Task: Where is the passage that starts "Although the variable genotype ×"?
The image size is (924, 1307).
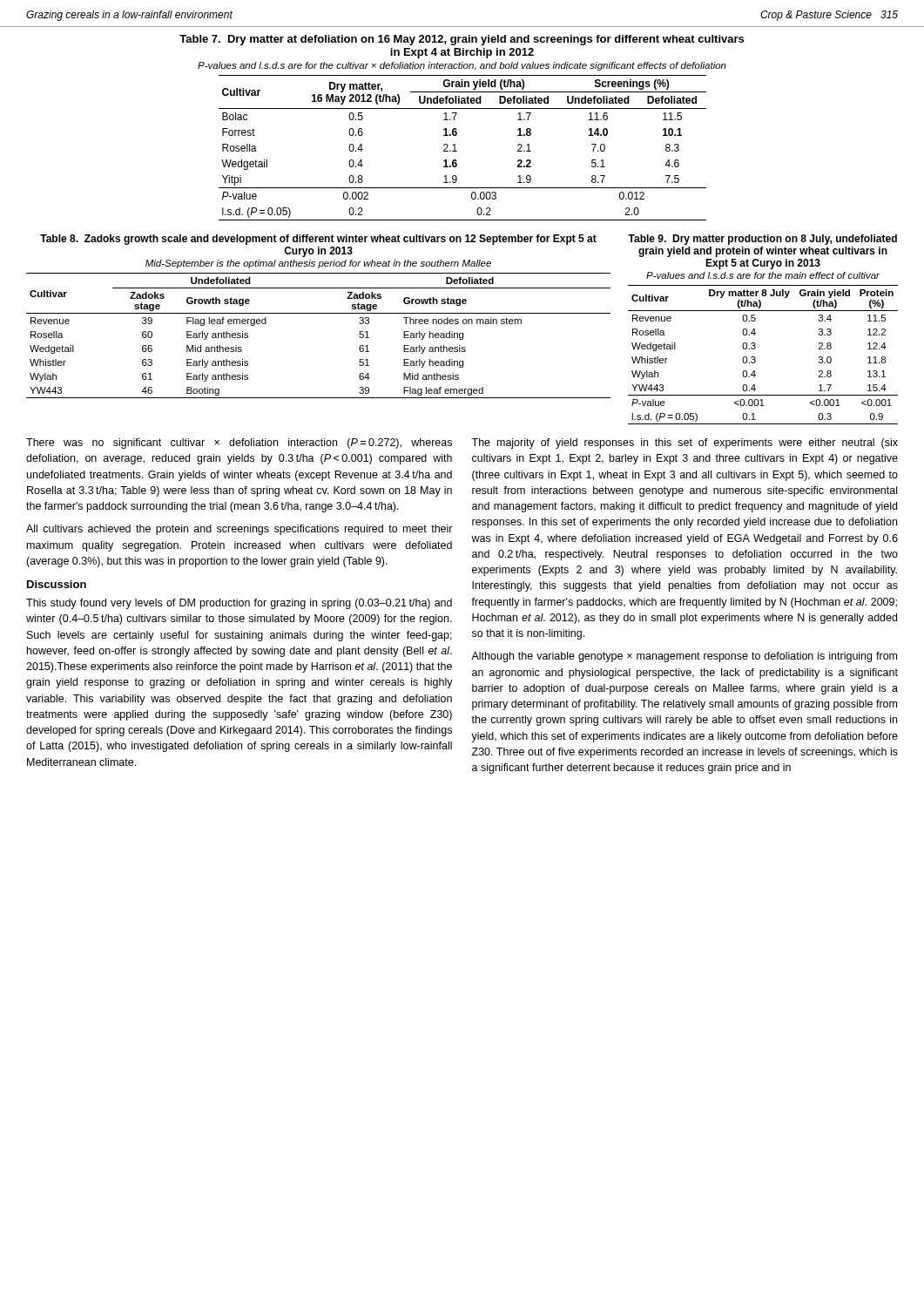Action: coord(685,712)
